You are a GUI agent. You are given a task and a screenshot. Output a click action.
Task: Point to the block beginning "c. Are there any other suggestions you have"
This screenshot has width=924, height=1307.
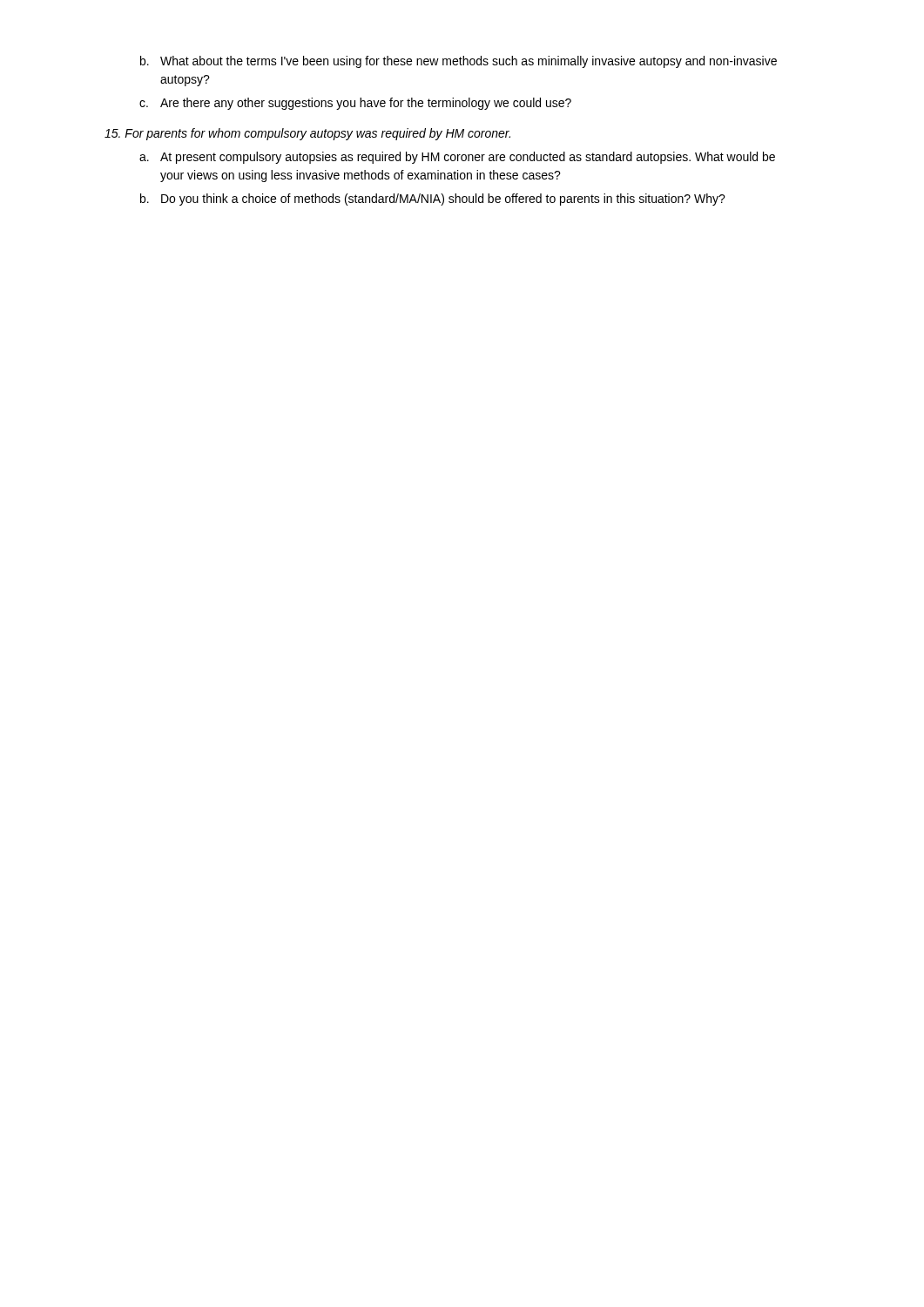tap(462, 103)
